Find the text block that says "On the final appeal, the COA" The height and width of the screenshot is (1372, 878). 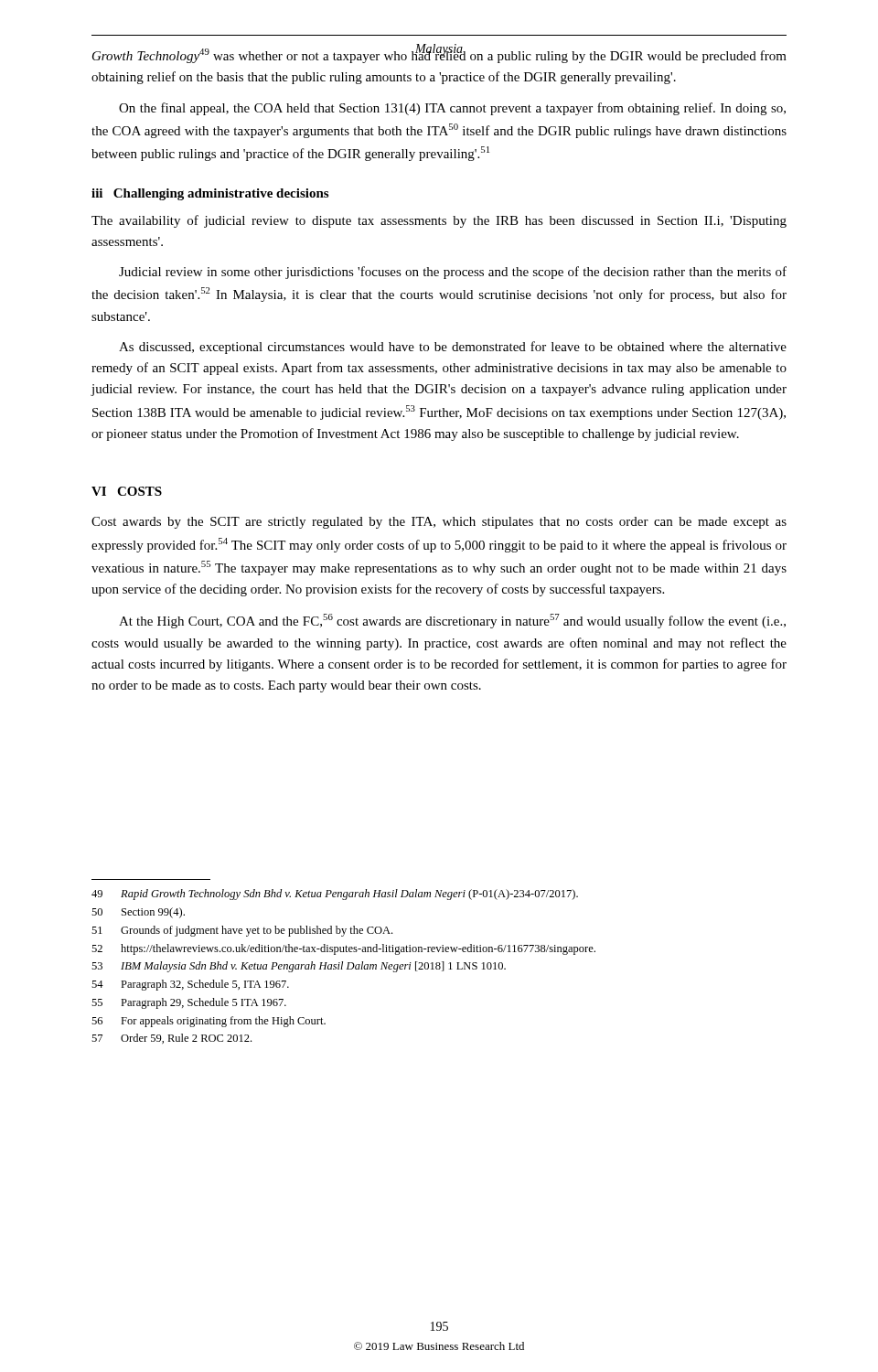pyautogui.click(x=439, y=131)
